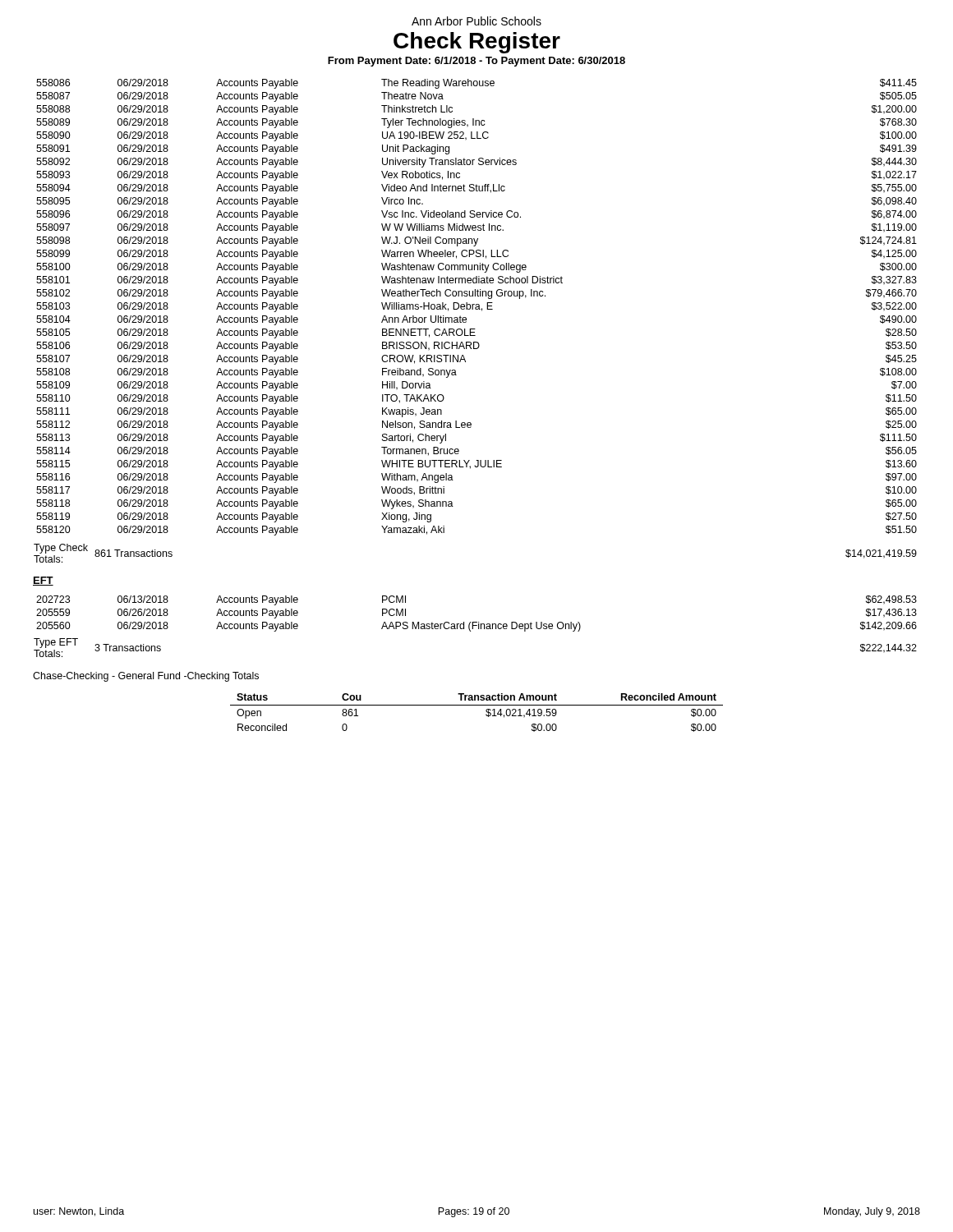Locate the text "Type EFT Totals: 3 Transactions $222,144.32"
The height and width of the screenshot is (1232, 953).
49,645
